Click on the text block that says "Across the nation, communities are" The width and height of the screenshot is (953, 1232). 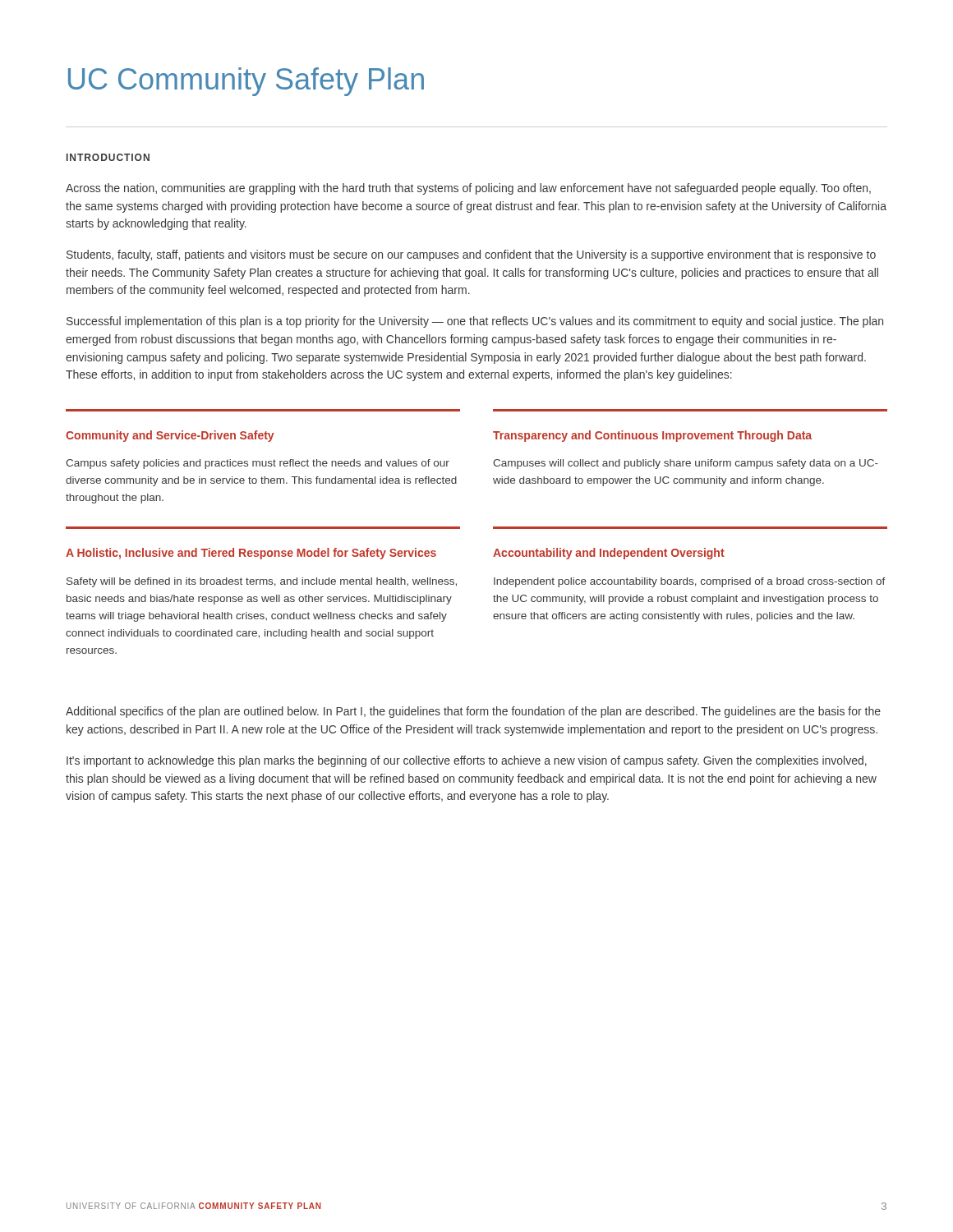coord(476,207)
